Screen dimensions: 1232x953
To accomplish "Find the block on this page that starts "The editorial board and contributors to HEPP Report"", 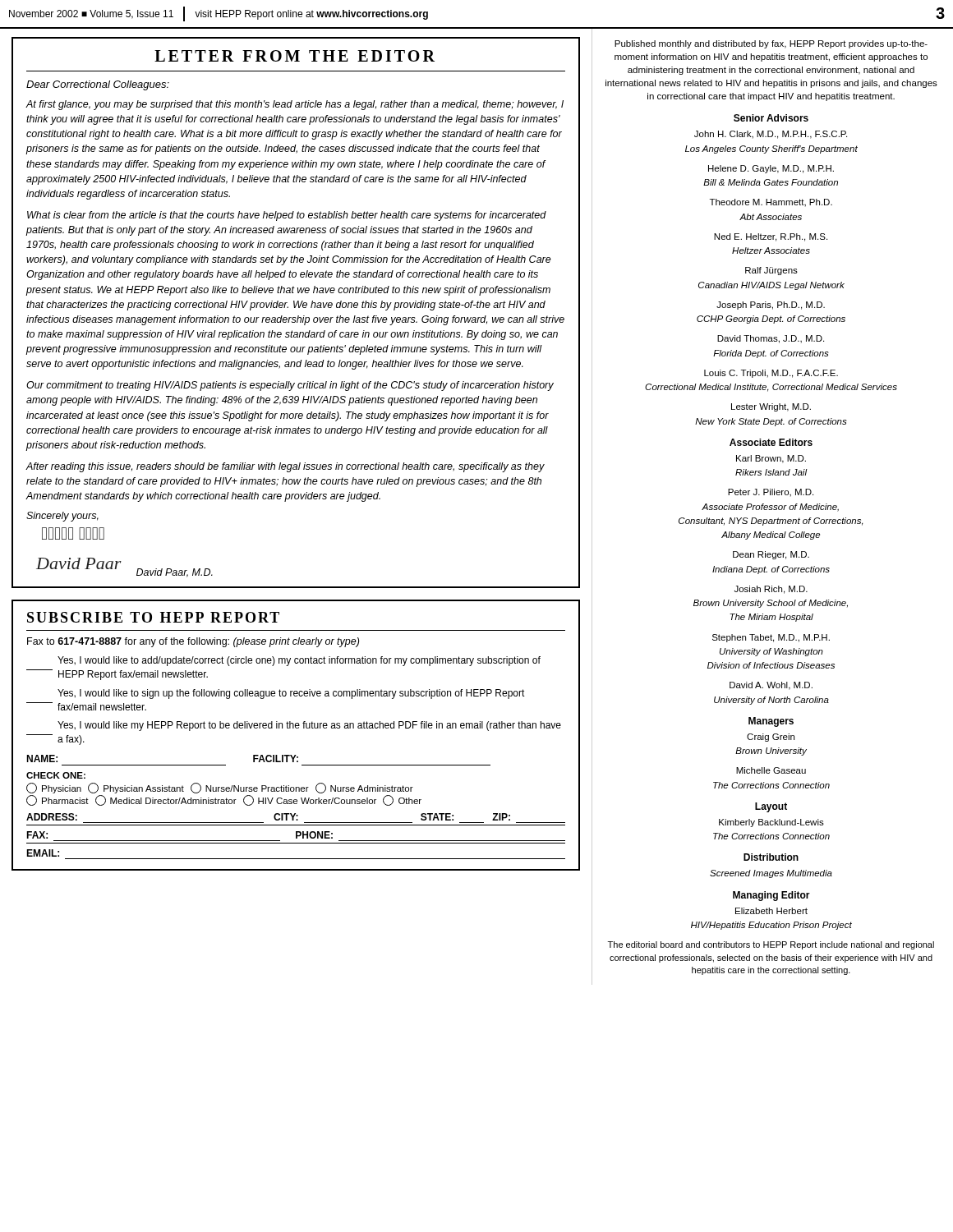I will 771,957.
